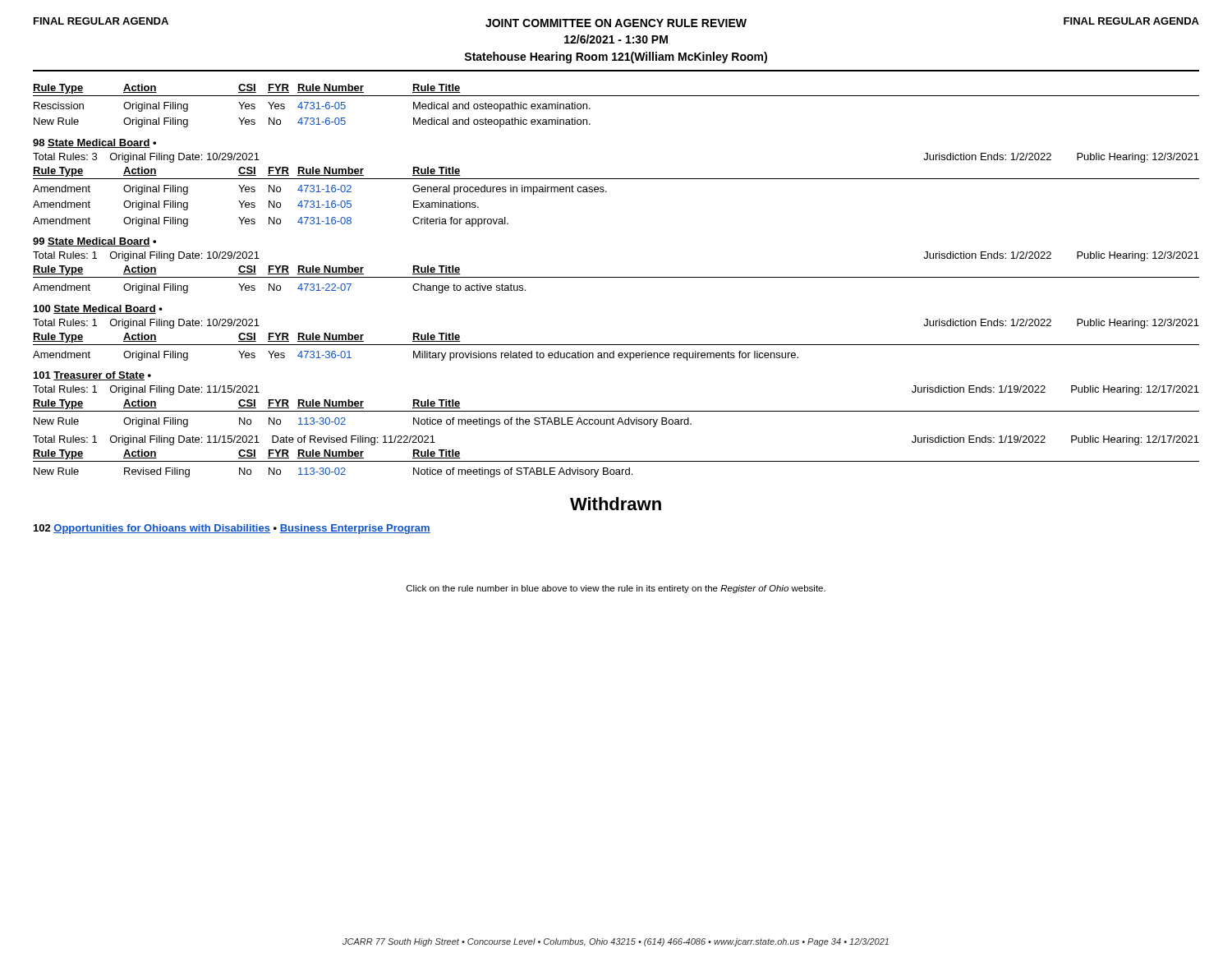The image size is (1232, 953).
Task: Point to the text starting "99 State Medical Board •"
Action: pyautogui.click(x=95, y=241)
